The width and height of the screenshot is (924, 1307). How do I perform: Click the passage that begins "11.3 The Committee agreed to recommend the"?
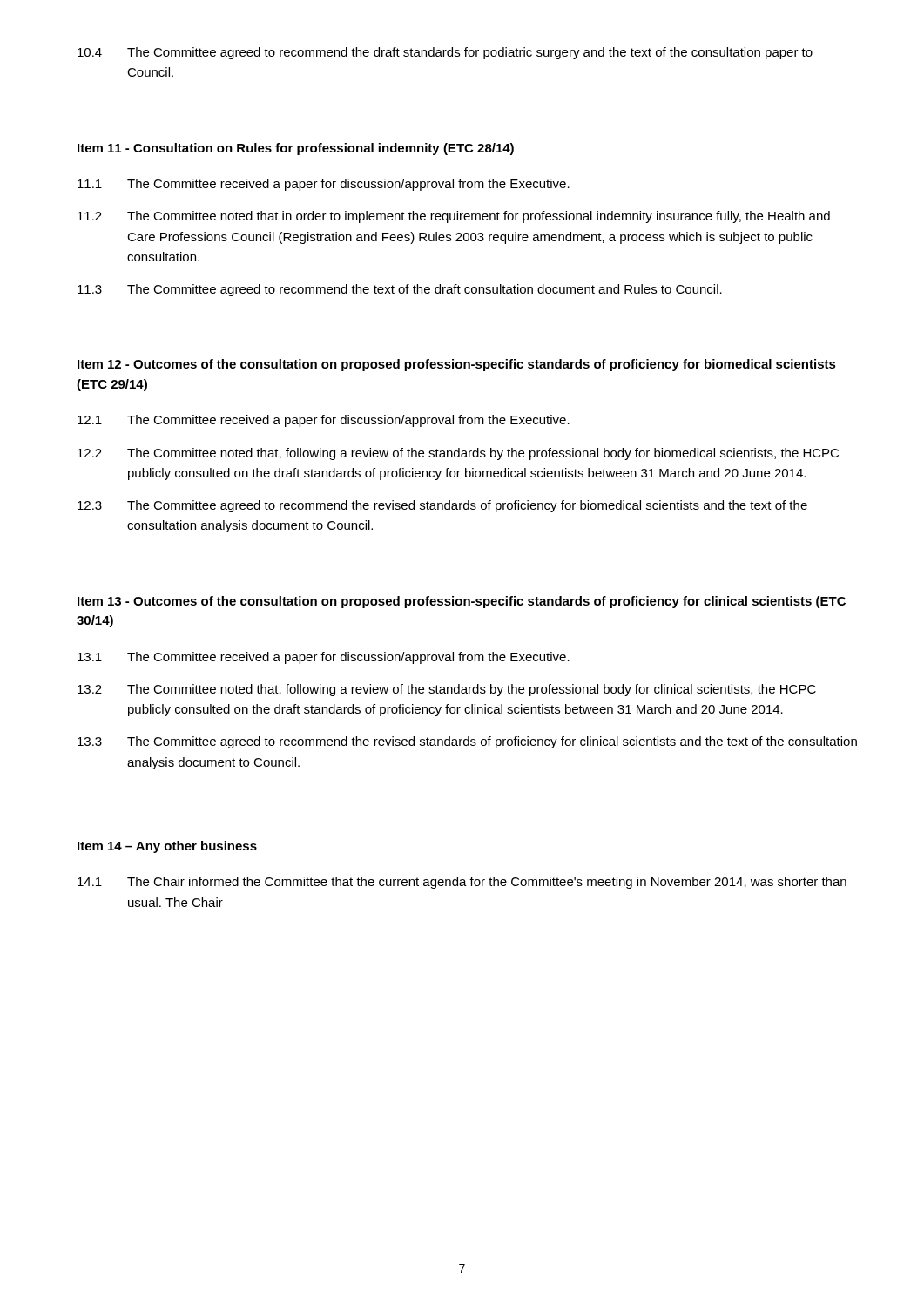click(469, 289)
